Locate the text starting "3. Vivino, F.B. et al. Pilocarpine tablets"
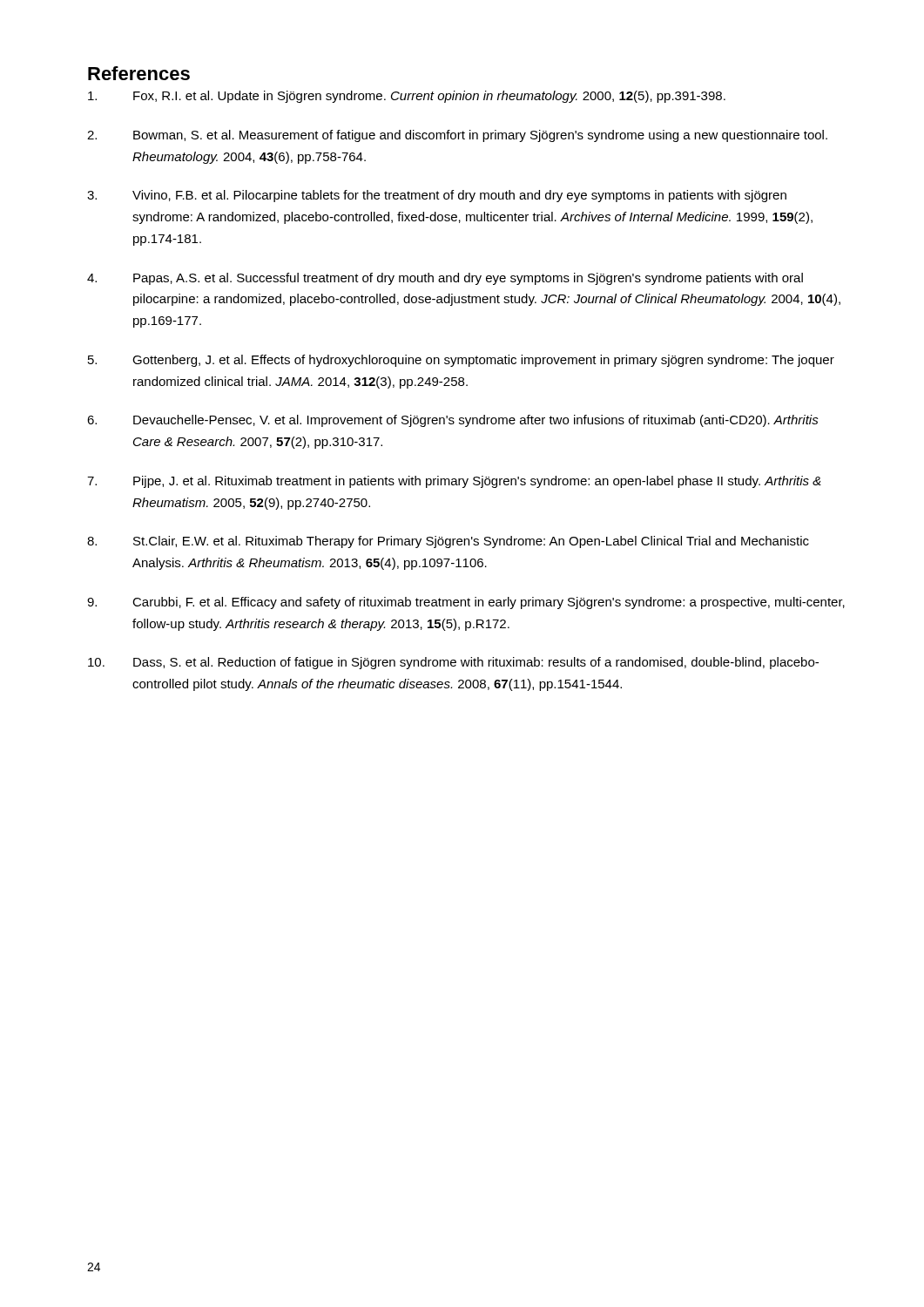Image resolution: width=924 pixels, height=1307 pixels. (466, 217)
